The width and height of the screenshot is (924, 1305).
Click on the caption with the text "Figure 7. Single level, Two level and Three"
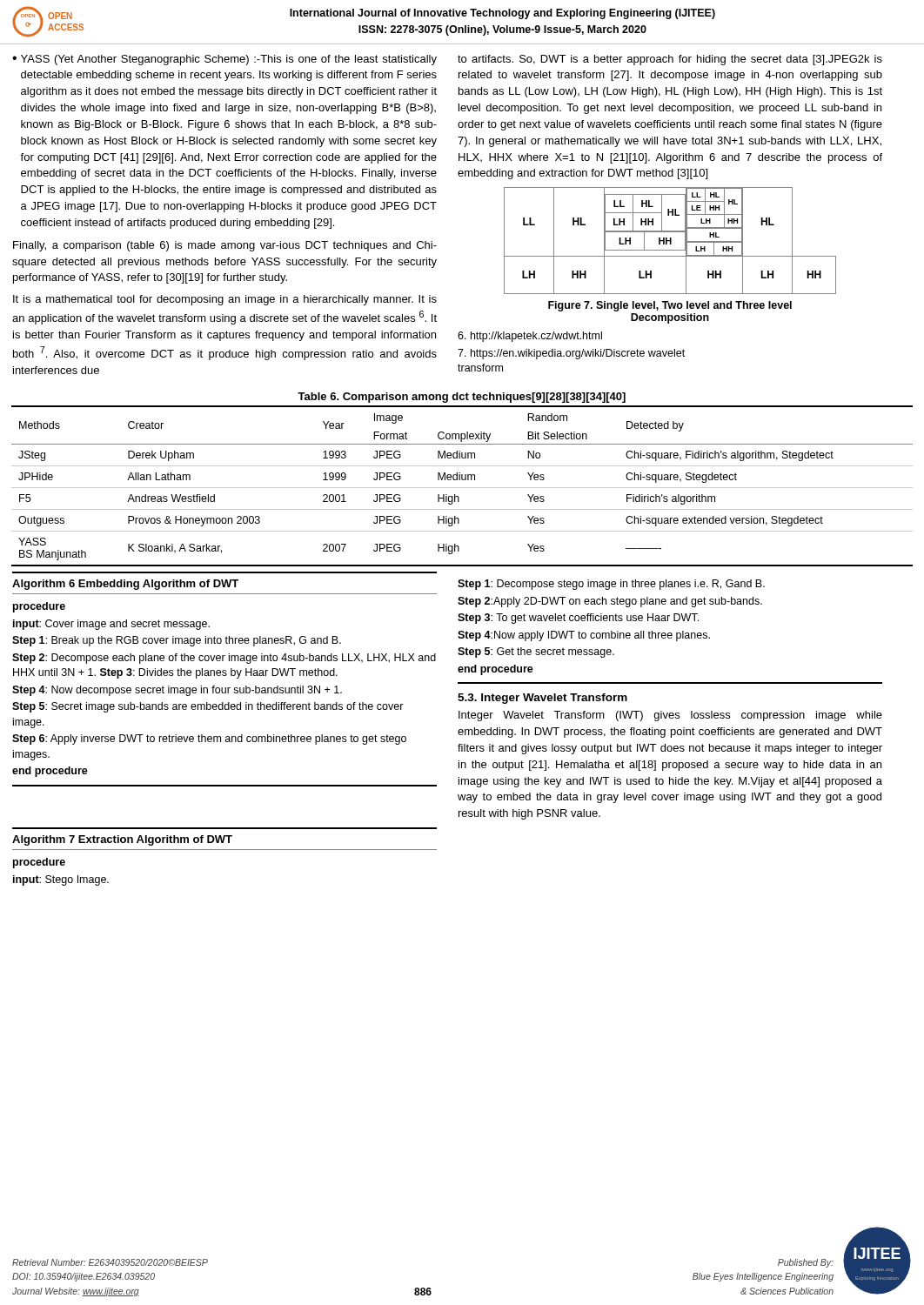pos(670,312)
